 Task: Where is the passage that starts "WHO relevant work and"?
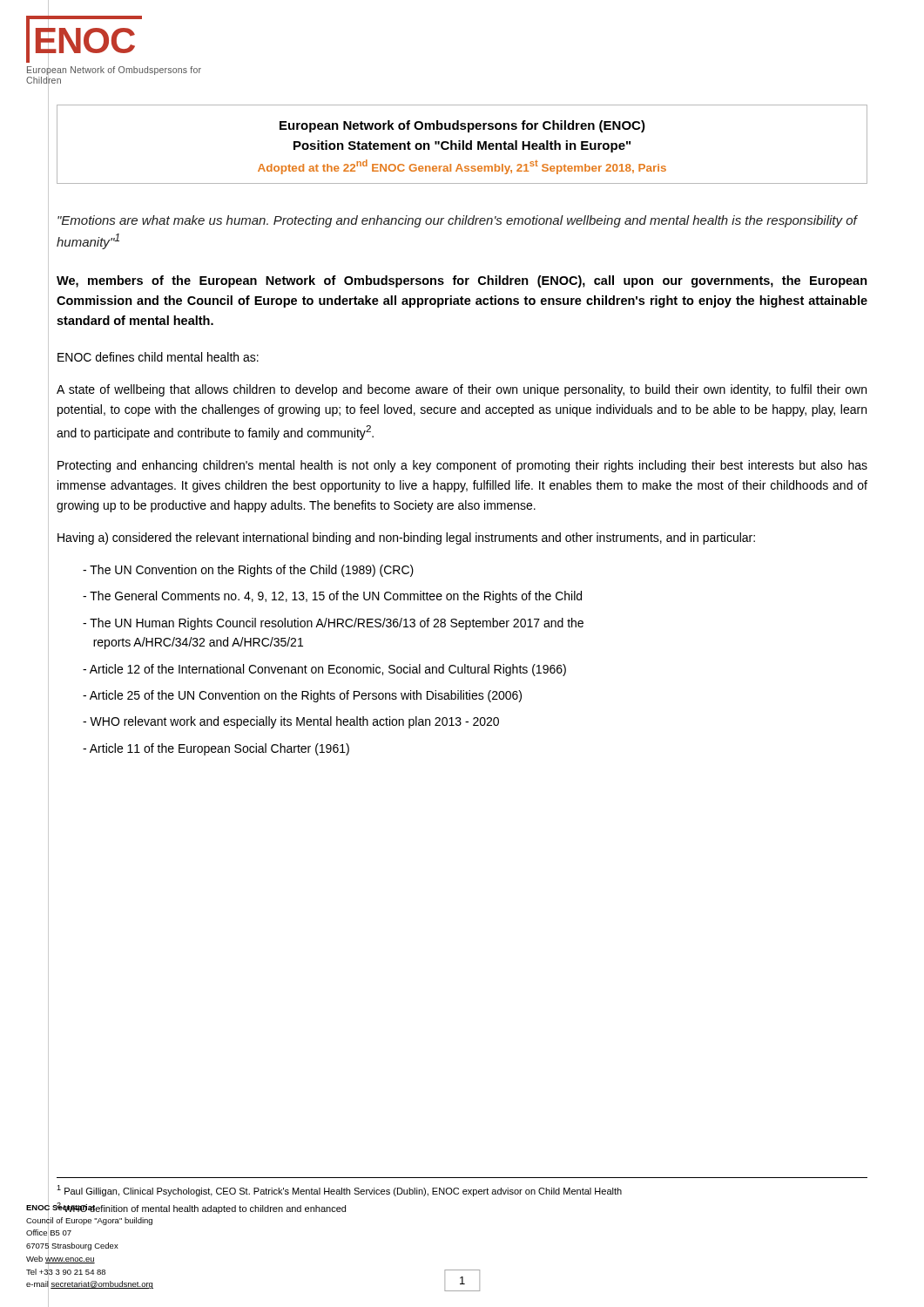[x=291, y=722]
